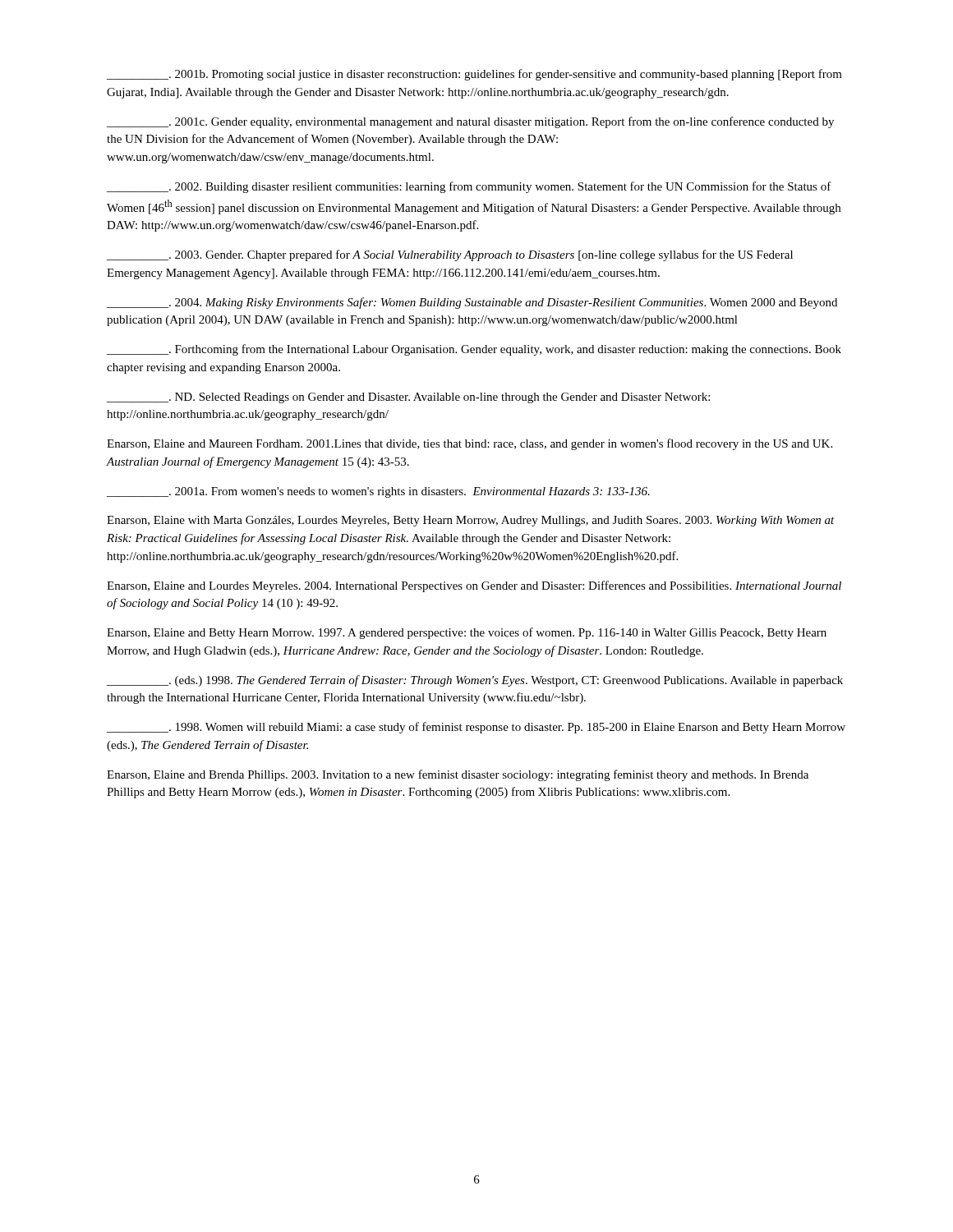Screen dimensions: 1232x953
Task: Find the block on this page that starts "__________. Forthcoming from the International"
Action: coord(474,358)
